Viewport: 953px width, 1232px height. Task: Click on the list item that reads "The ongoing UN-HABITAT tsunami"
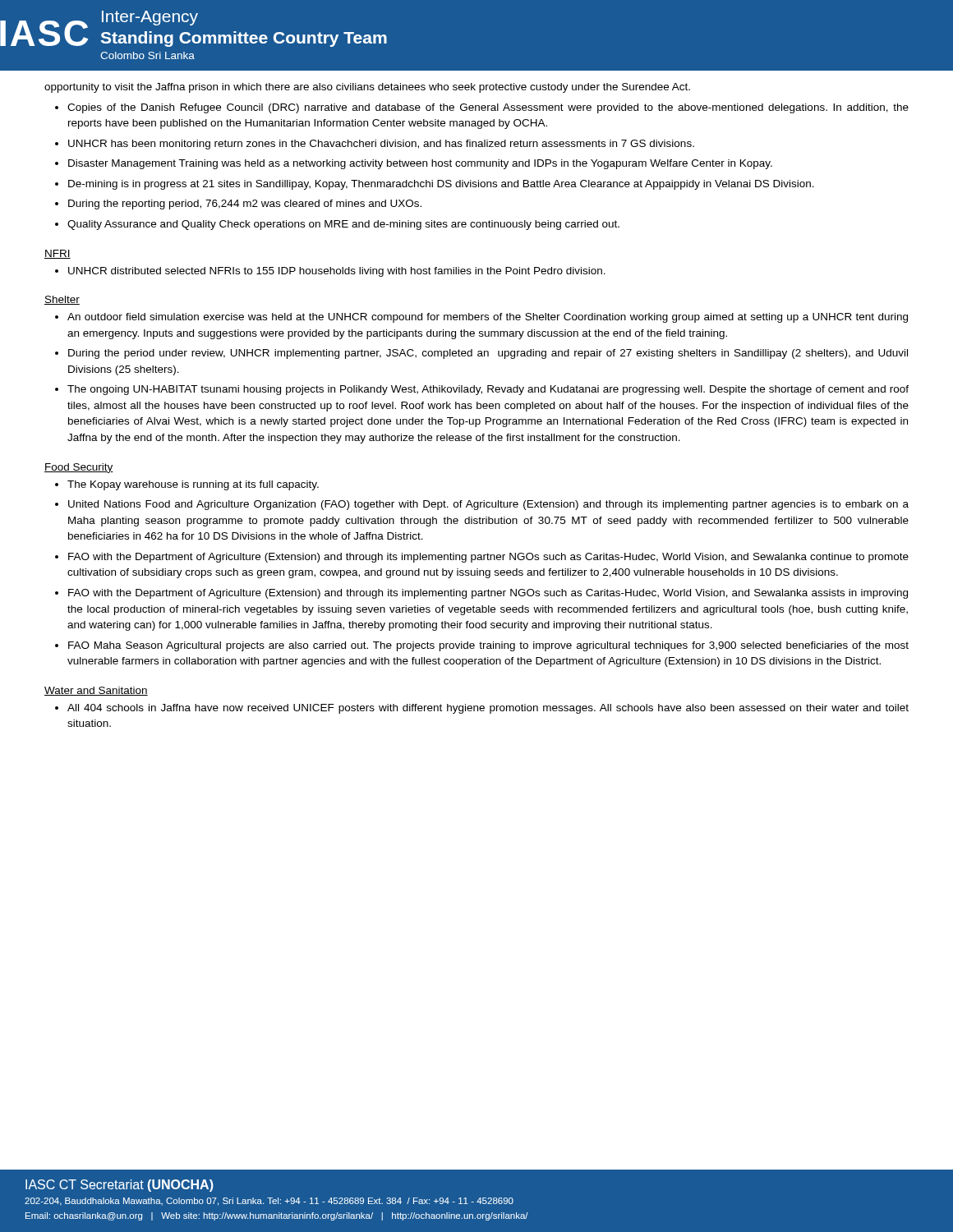coord(488,413)
